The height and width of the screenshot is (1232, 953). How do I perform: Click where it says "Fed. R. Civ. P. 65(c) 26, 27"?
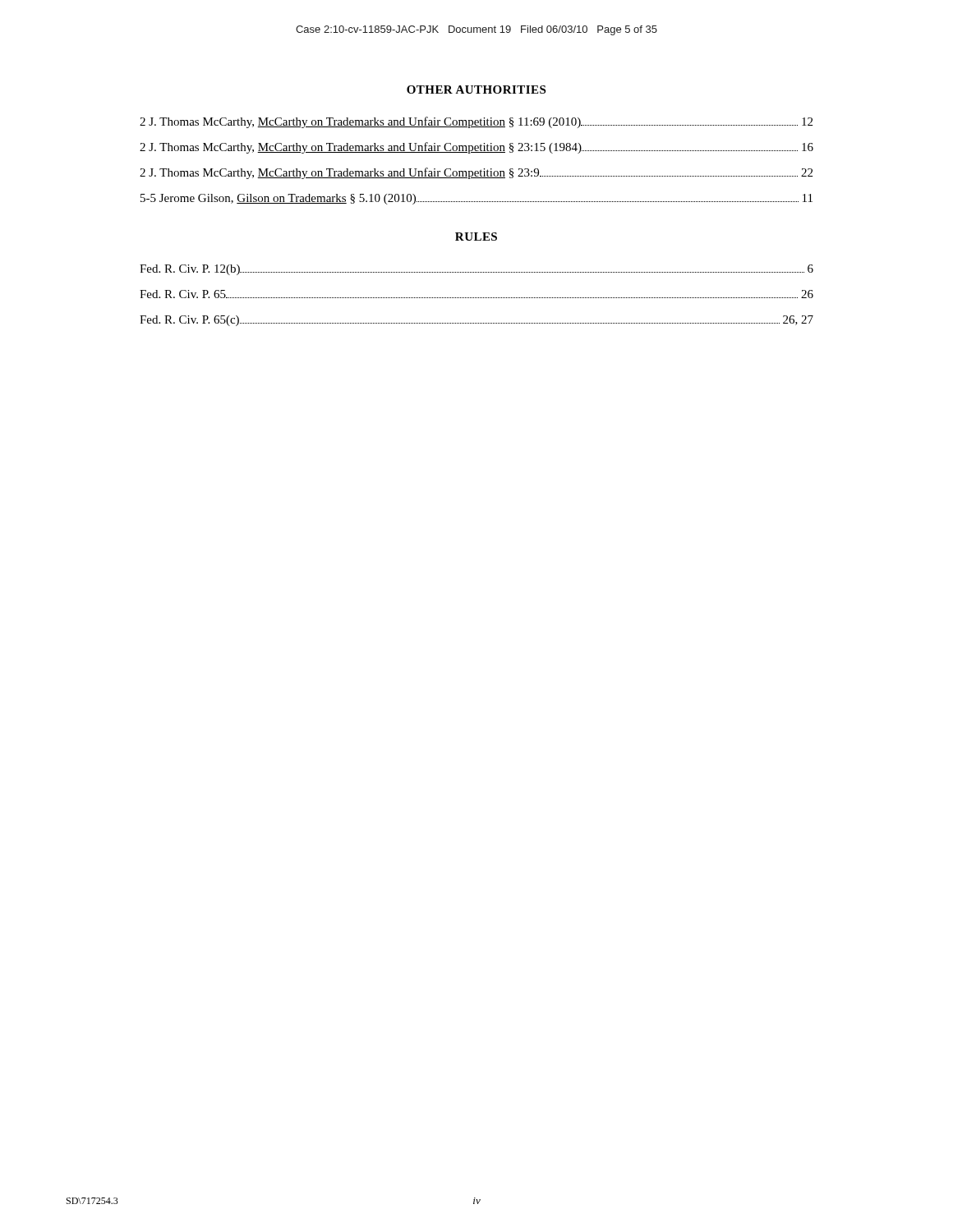pos(476,320)
